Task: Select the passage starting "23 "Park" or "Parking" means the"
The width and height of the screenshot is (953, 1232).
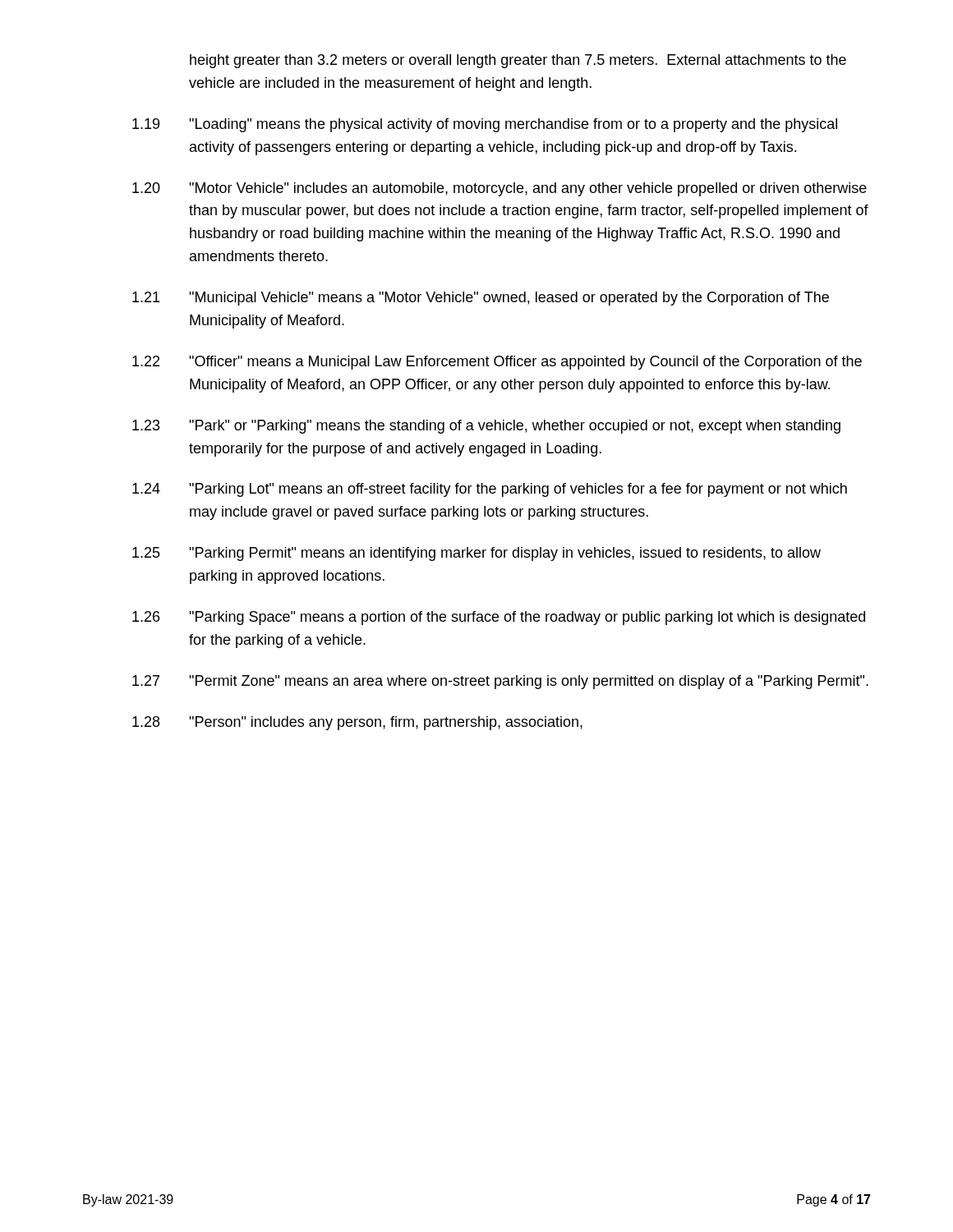Action: (x=501, y=437)
